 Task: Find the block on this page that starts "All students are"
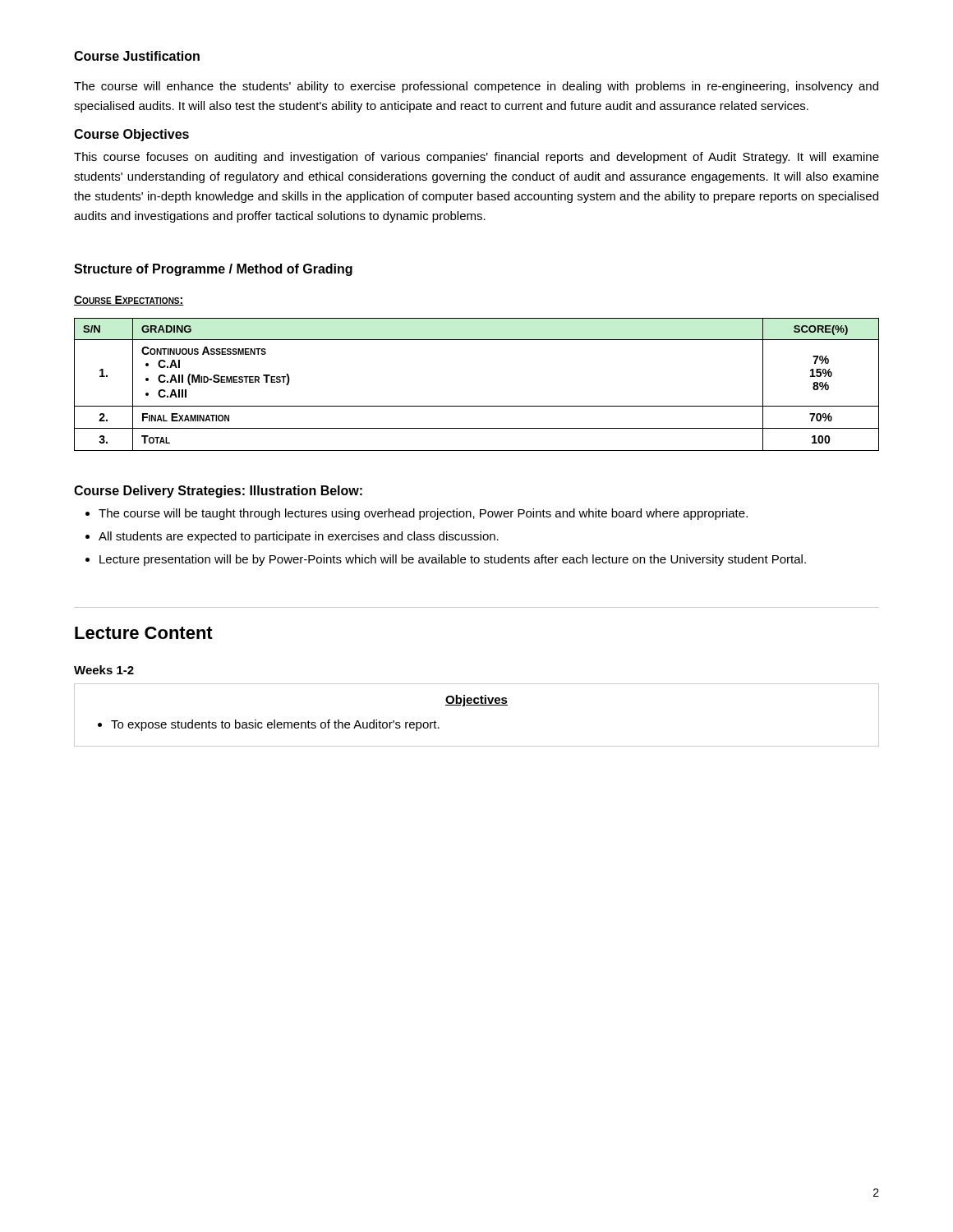476,536
